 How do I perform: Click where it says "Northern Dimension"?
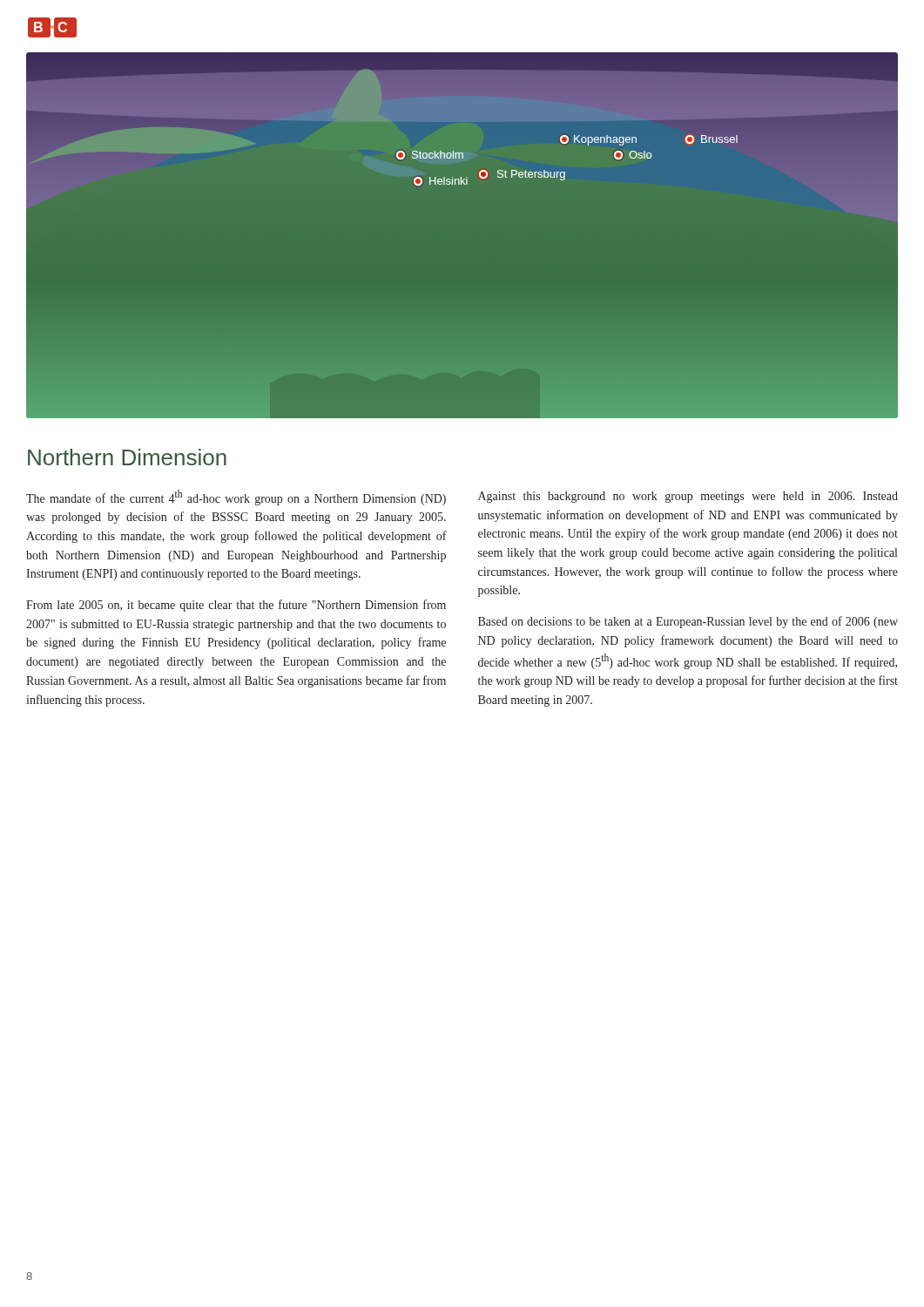127,457
